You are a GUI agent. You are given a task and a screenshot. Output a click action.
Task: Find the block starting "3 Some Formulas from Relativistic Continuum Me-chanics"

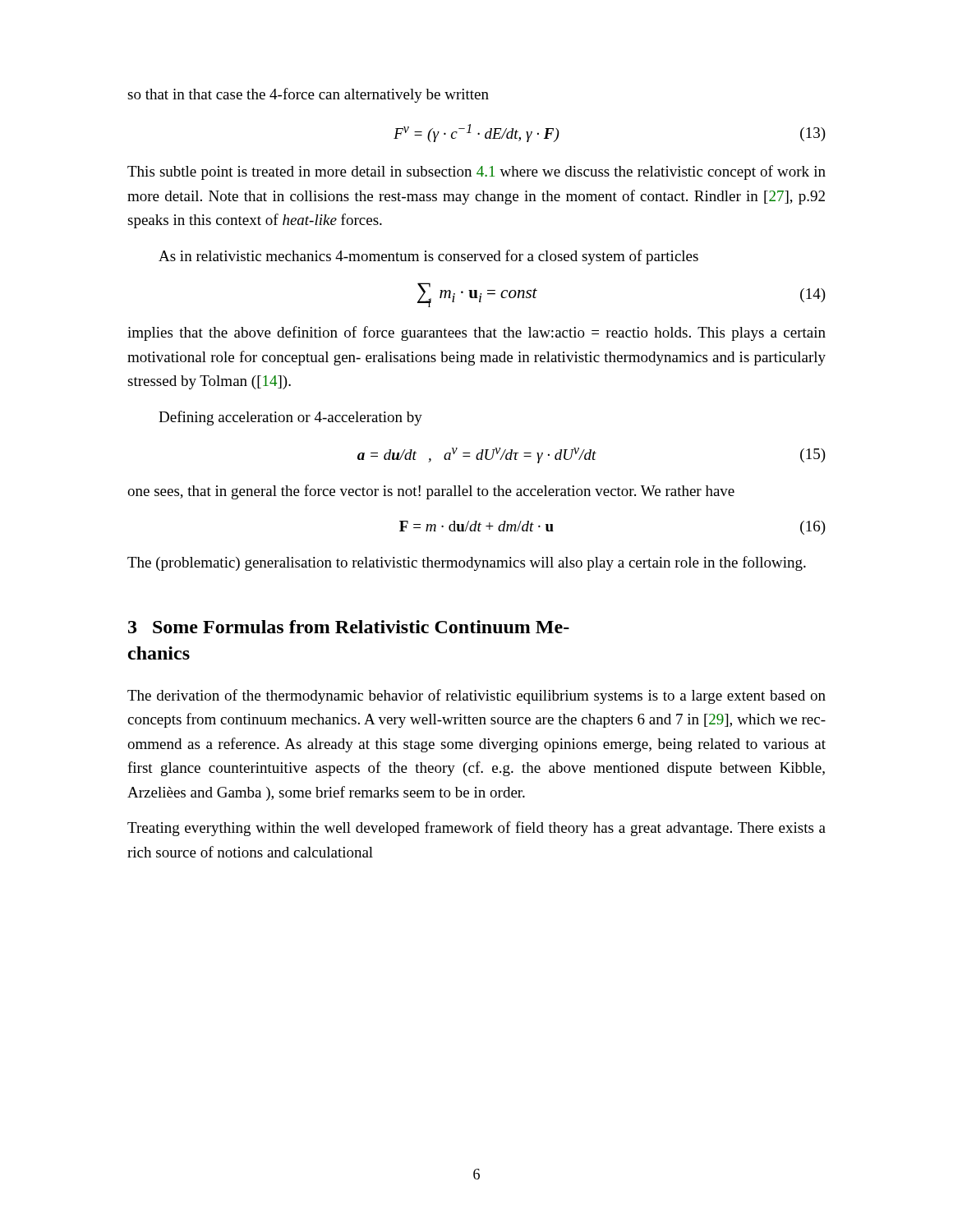click(x=348, y=640)
